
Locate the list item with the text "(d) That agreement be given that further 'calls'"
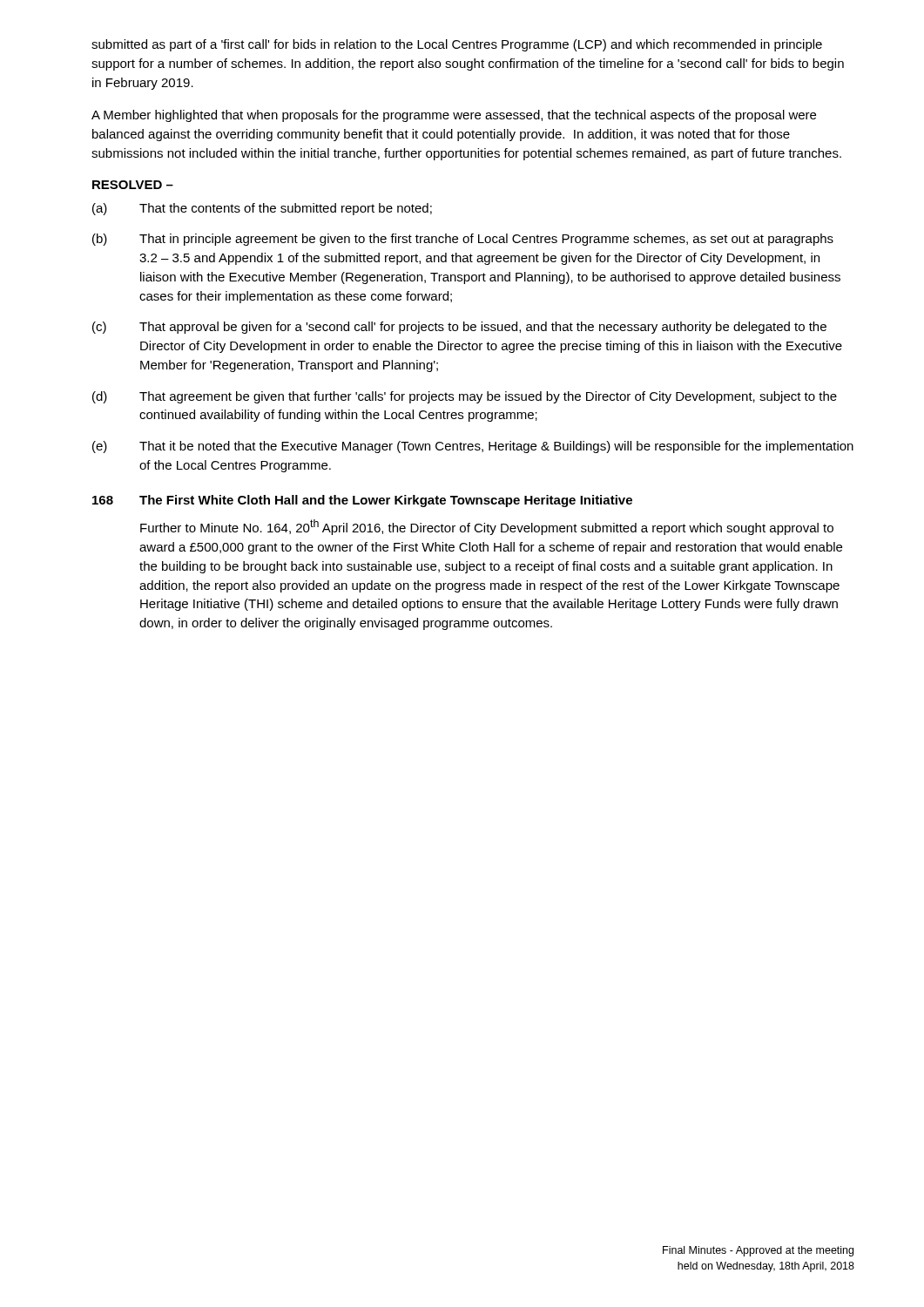click(x=473, y=405)
